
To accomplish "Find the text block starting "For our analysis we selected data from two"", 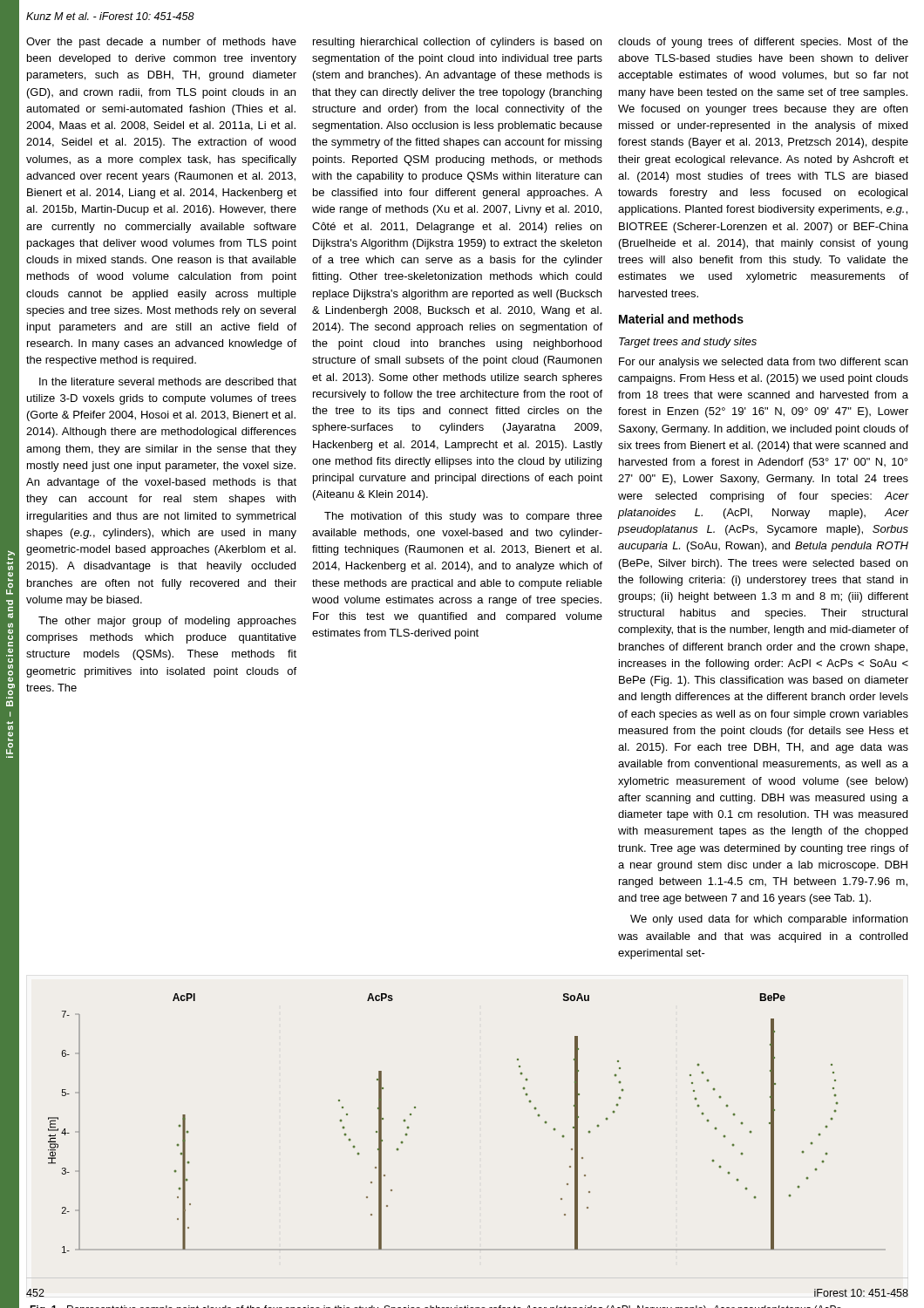I will (x=763, y=657).
